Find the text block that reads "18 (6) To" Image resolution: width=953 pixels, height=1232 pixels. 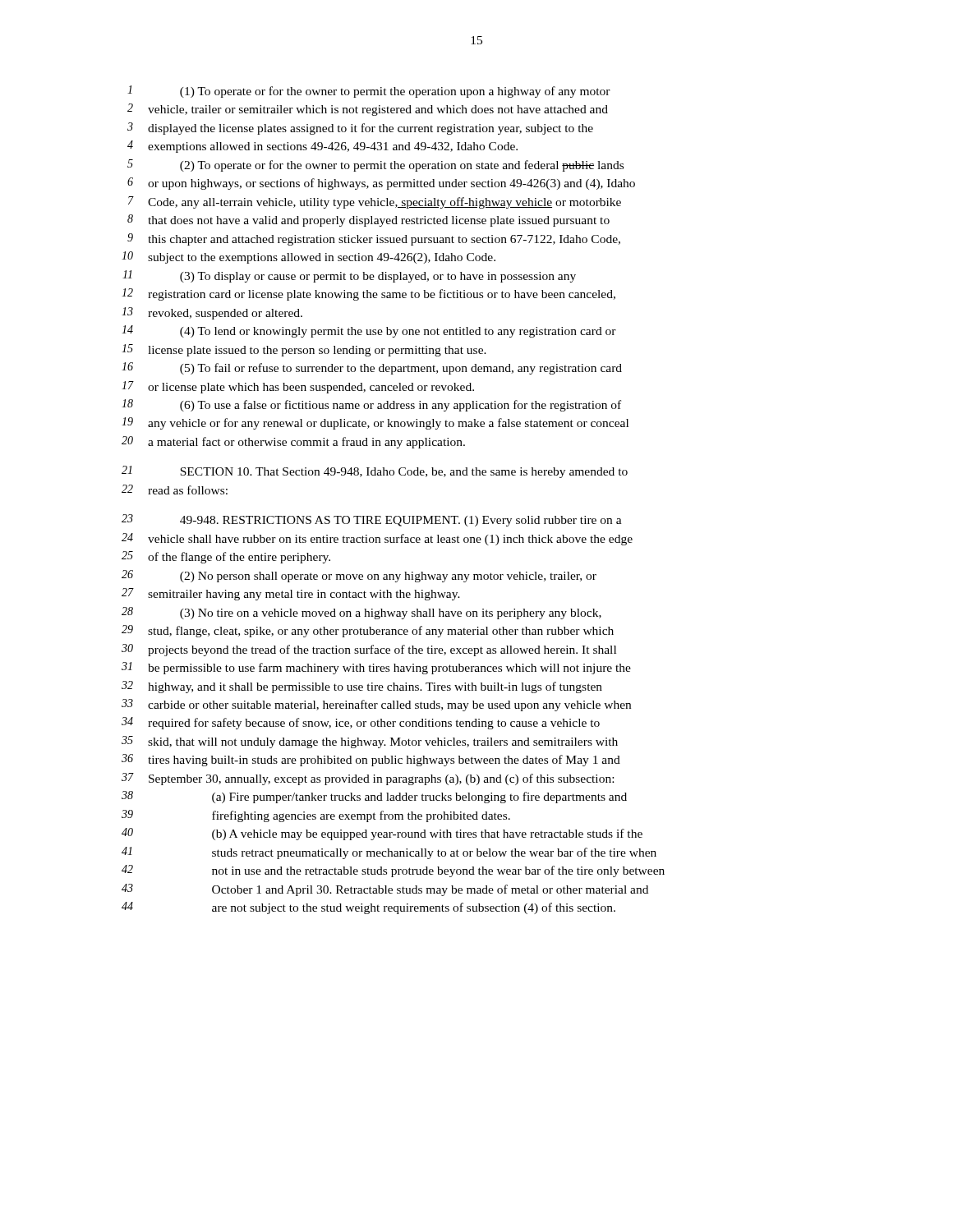[489, 424]
